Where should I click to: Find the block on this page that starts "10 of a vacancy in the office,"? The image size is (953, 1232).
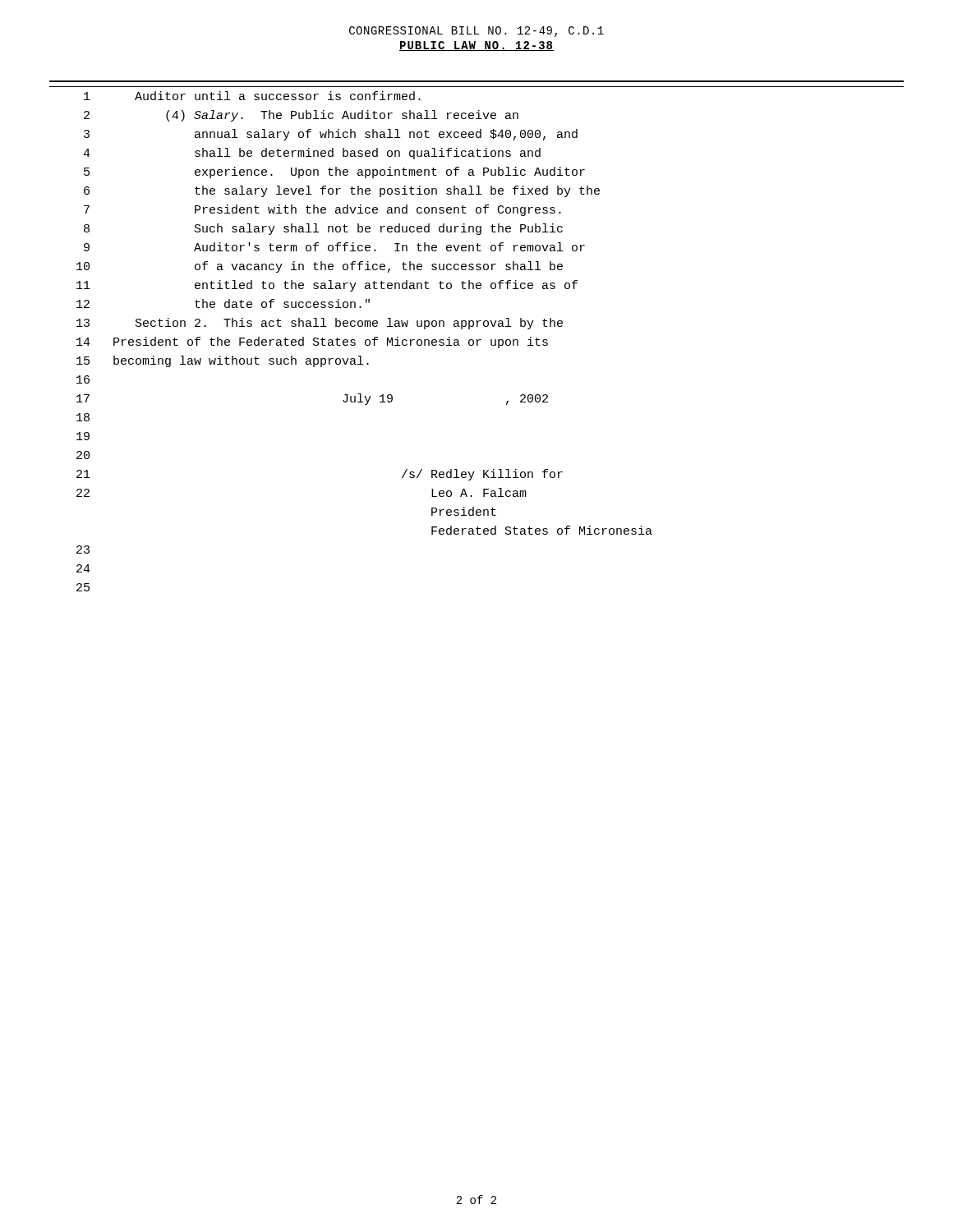476,267
